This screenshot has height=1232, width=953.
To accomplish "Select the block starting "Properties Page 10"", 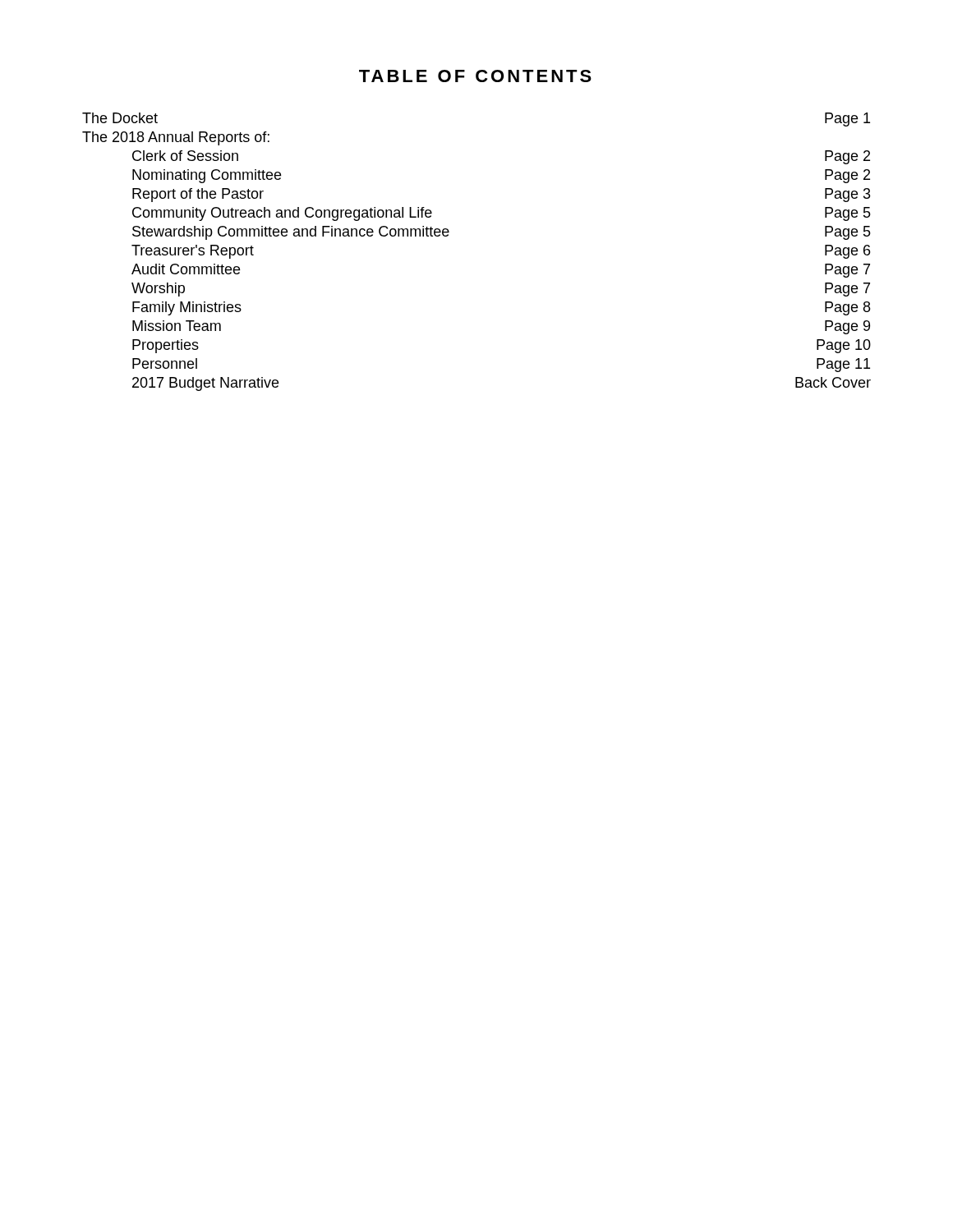I will click(162, 346).
